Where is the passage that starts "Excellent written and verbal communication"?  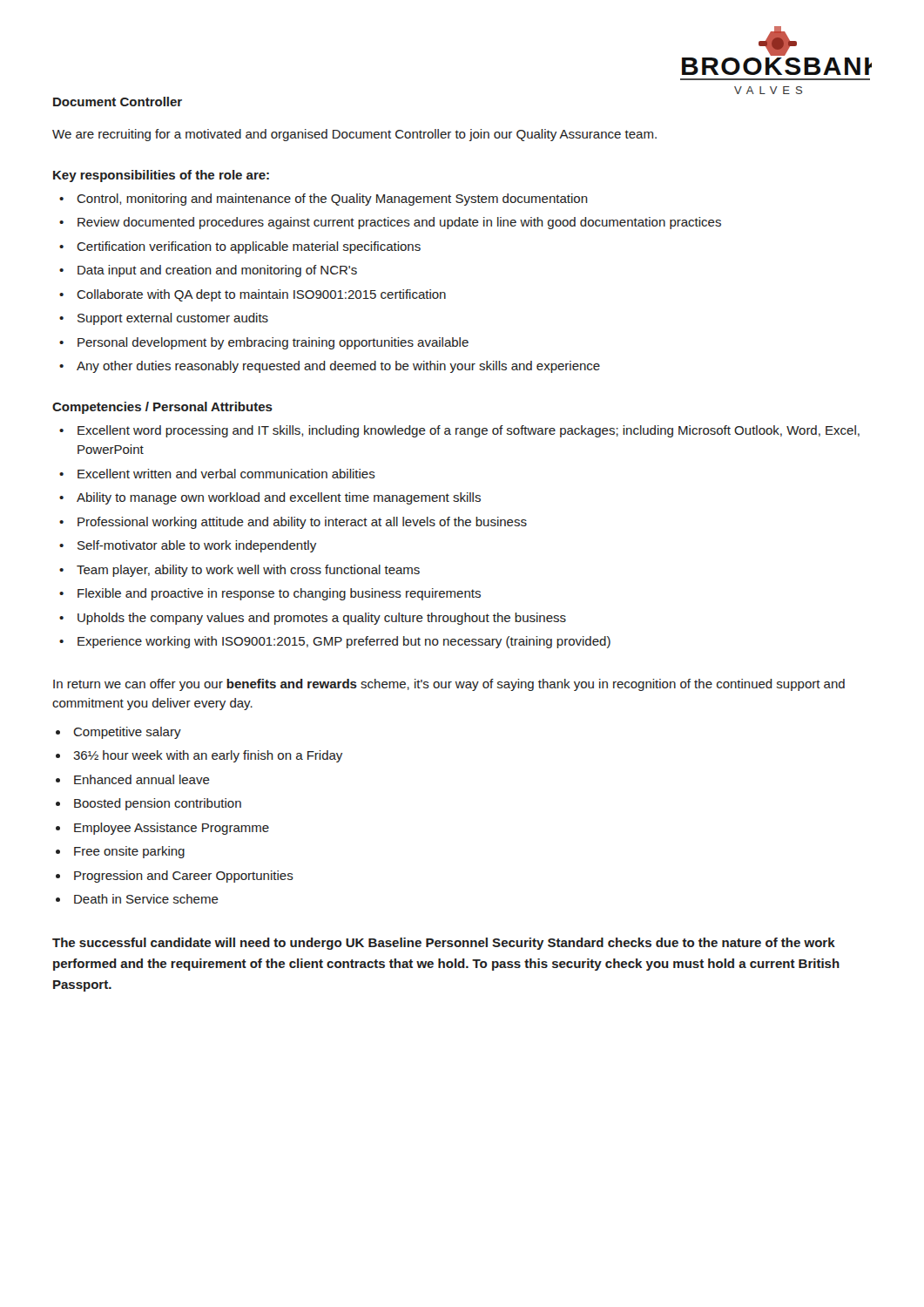point(226,473)
